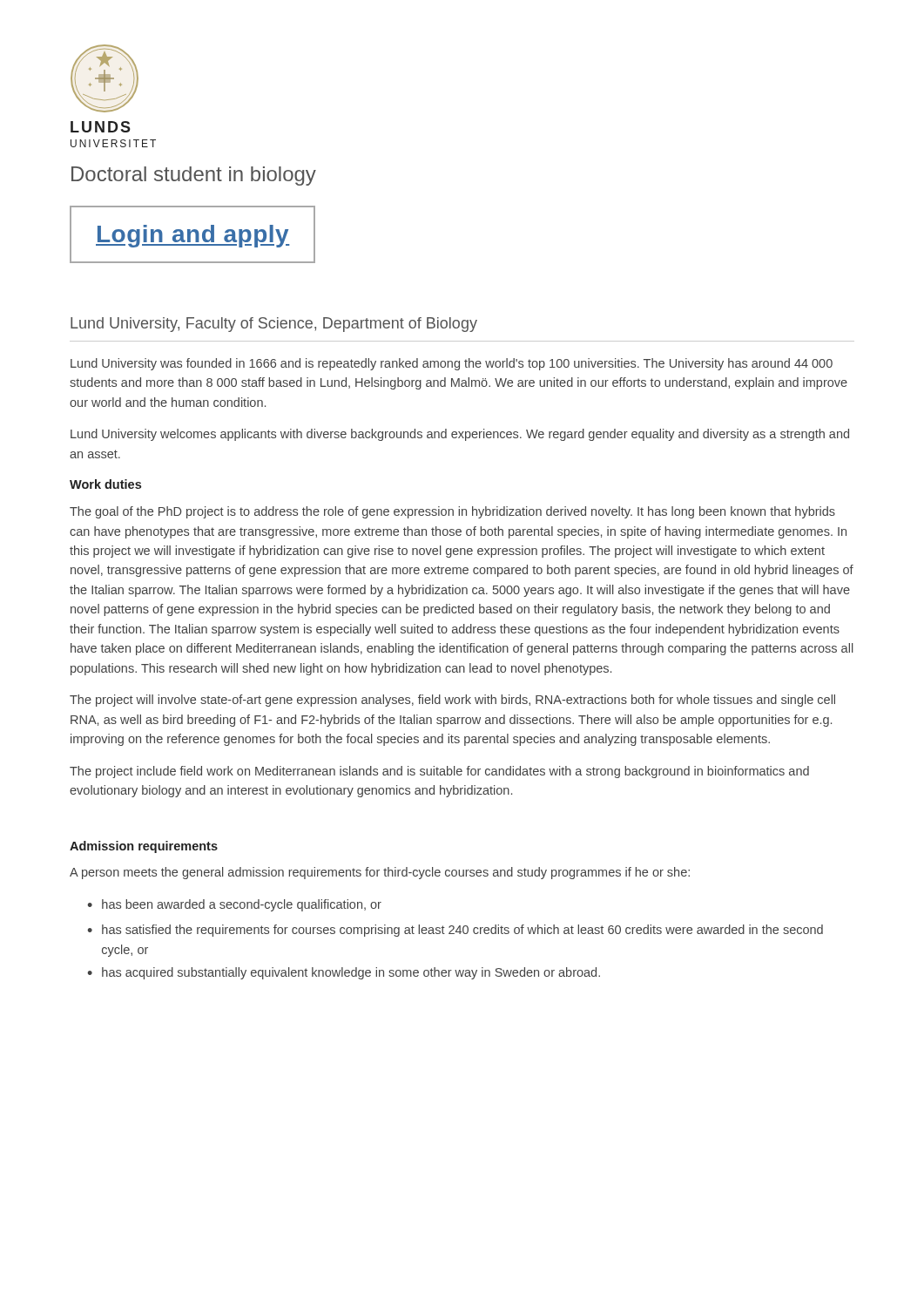Image resolution: width=924 pixels, height=1307 pixels.
Task: Locate the logo
Action: pyautogui.click(x=462, y=97)
